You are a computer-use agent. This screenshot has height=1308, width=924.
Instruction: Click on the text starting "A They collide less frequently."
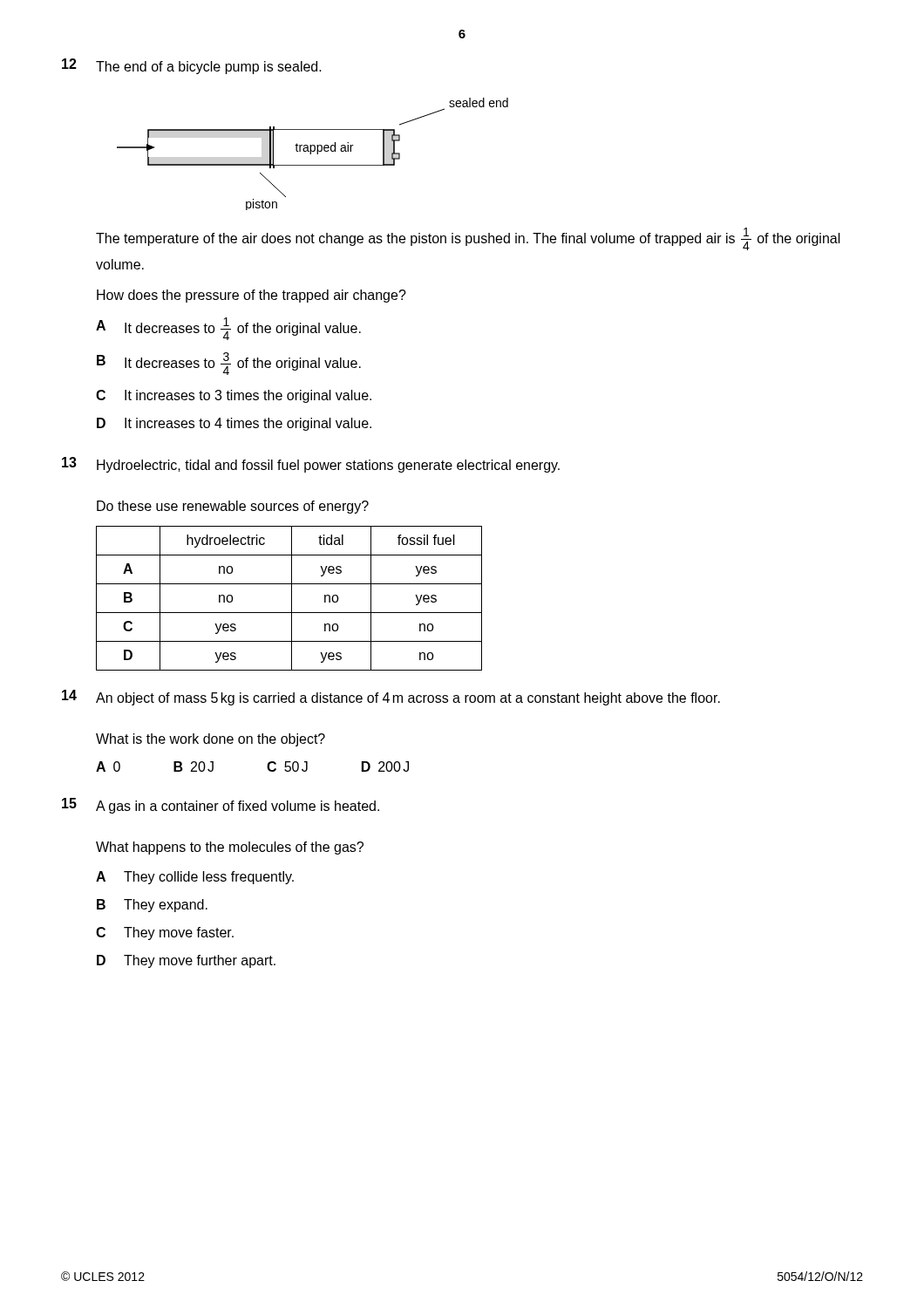coord(195,878)
